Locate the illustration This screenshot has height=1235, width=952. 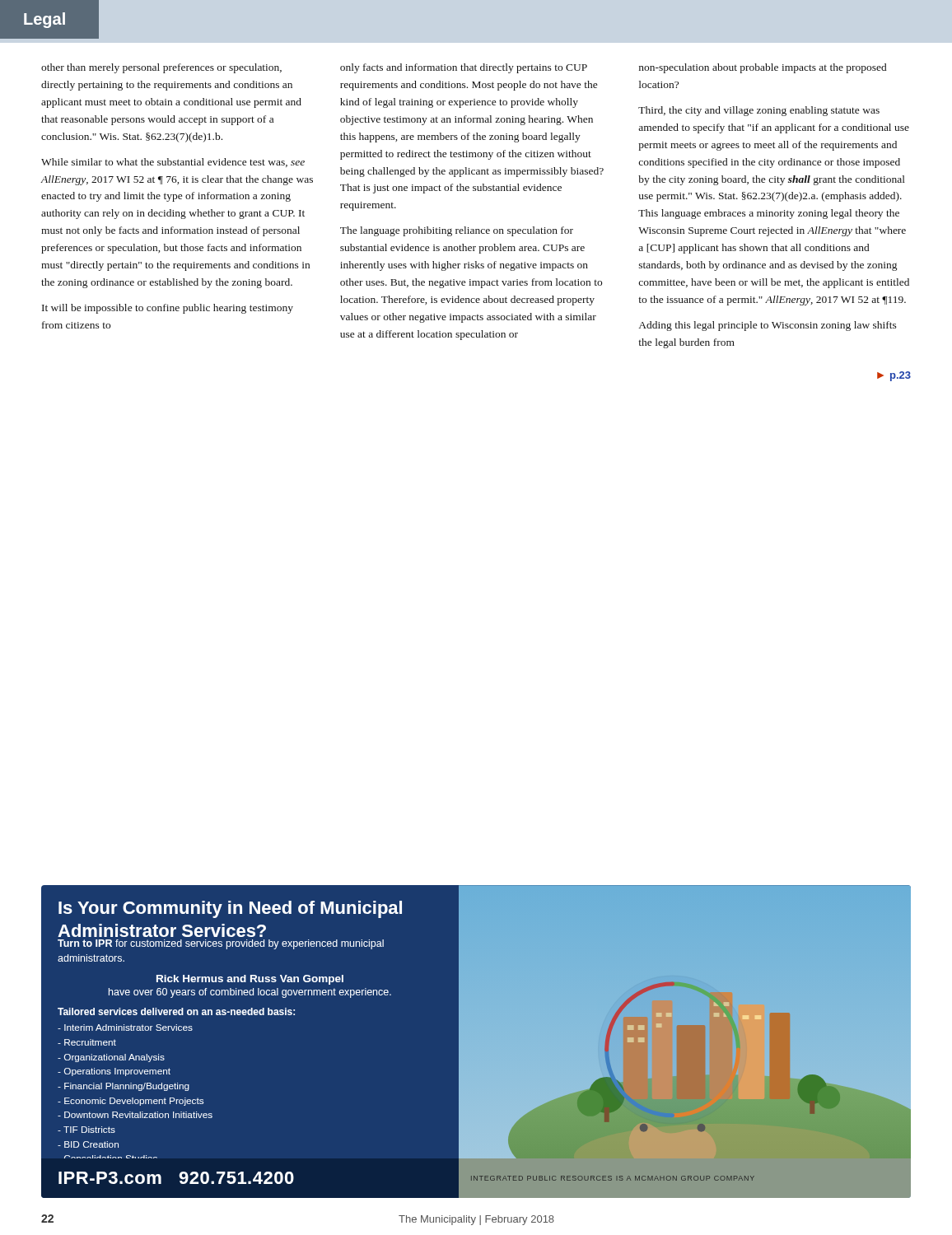point(476,1042)
